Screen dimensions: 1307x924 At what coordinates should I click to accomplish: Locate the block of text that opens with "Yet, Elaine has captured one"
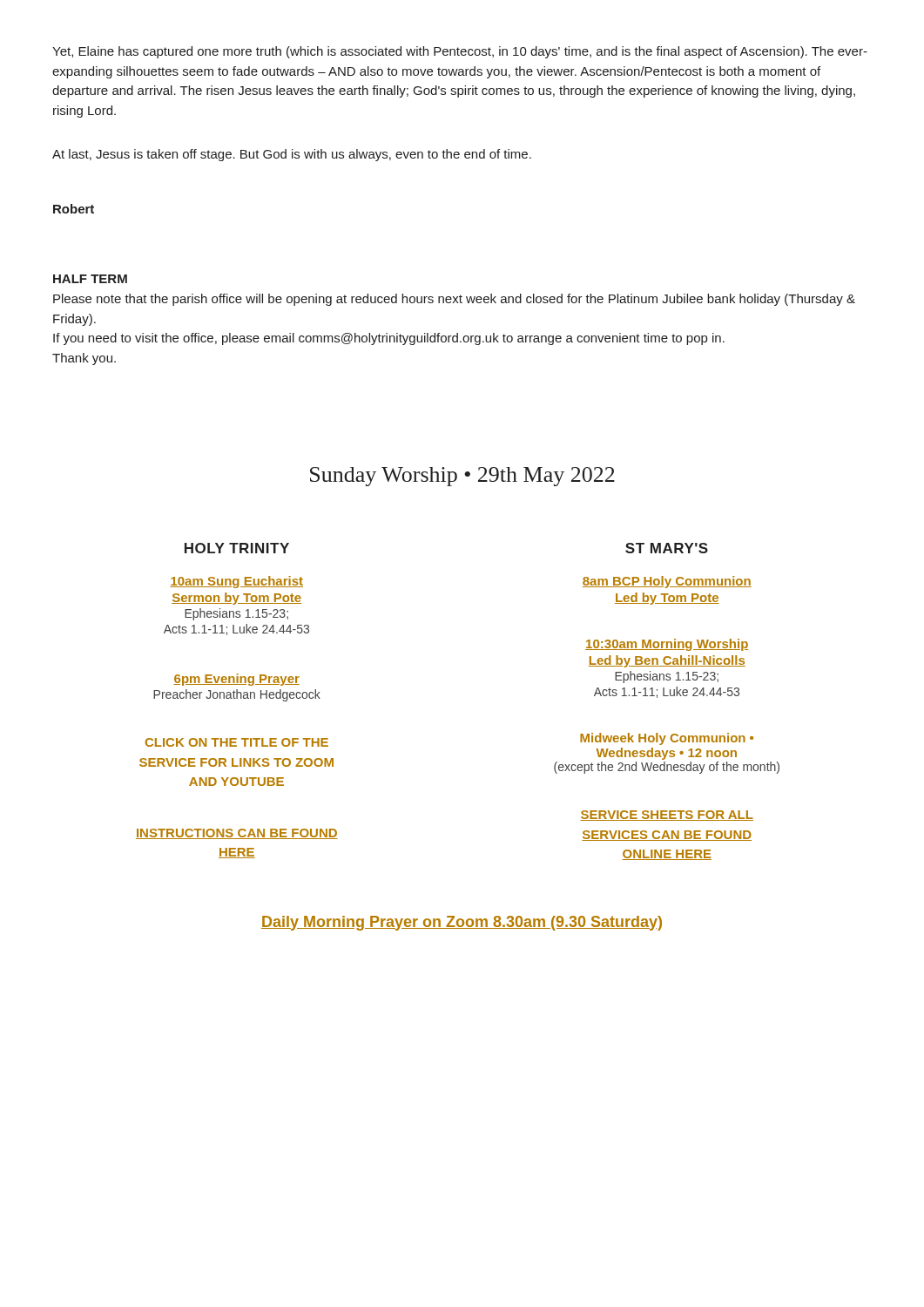click(x=460, y=80)
